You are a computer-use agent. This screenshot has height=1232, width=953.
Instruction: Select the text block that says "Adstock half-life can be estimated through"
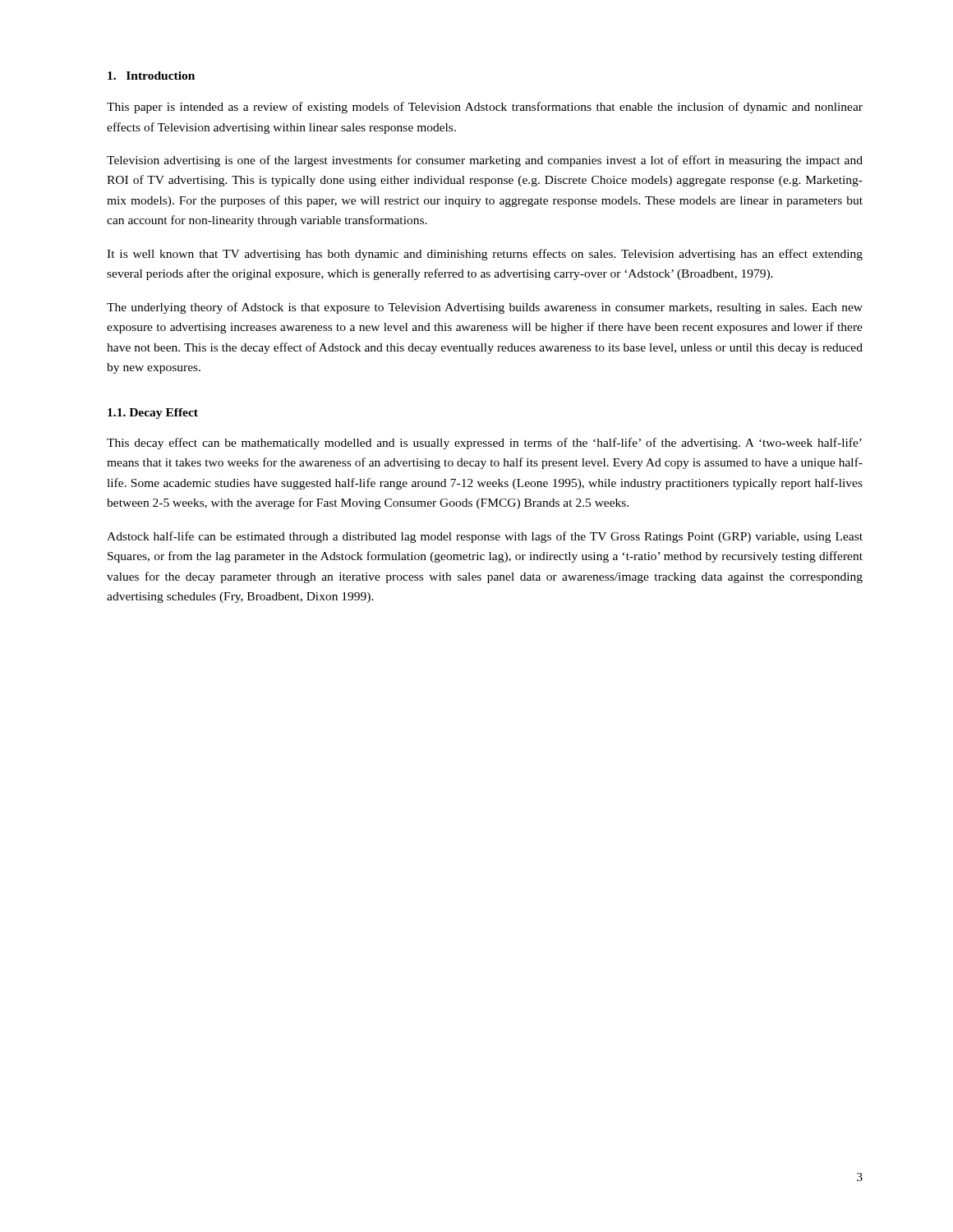485,566
